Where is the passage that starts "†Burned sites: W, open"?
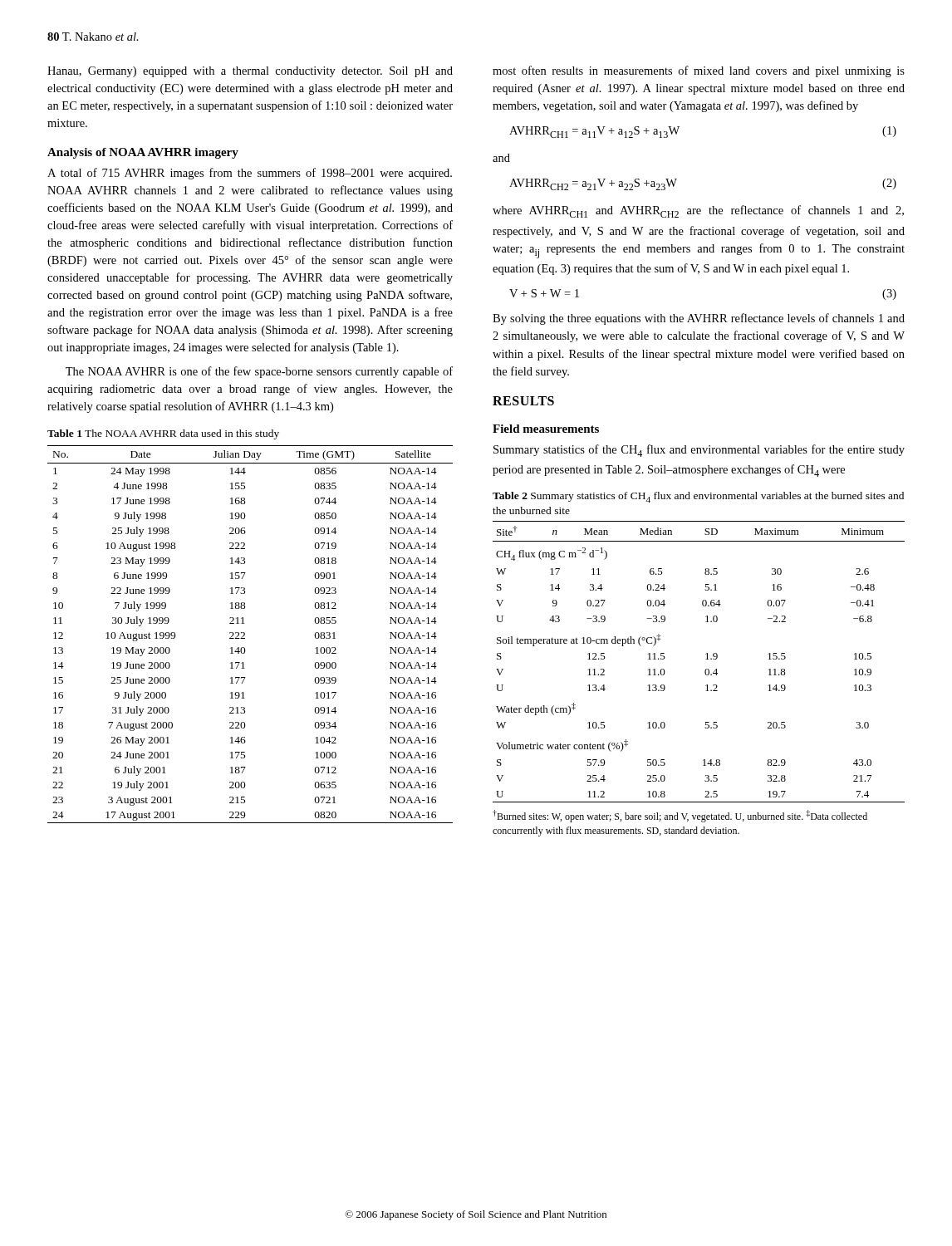The image size is (952, 1246). tap(680, 822)
